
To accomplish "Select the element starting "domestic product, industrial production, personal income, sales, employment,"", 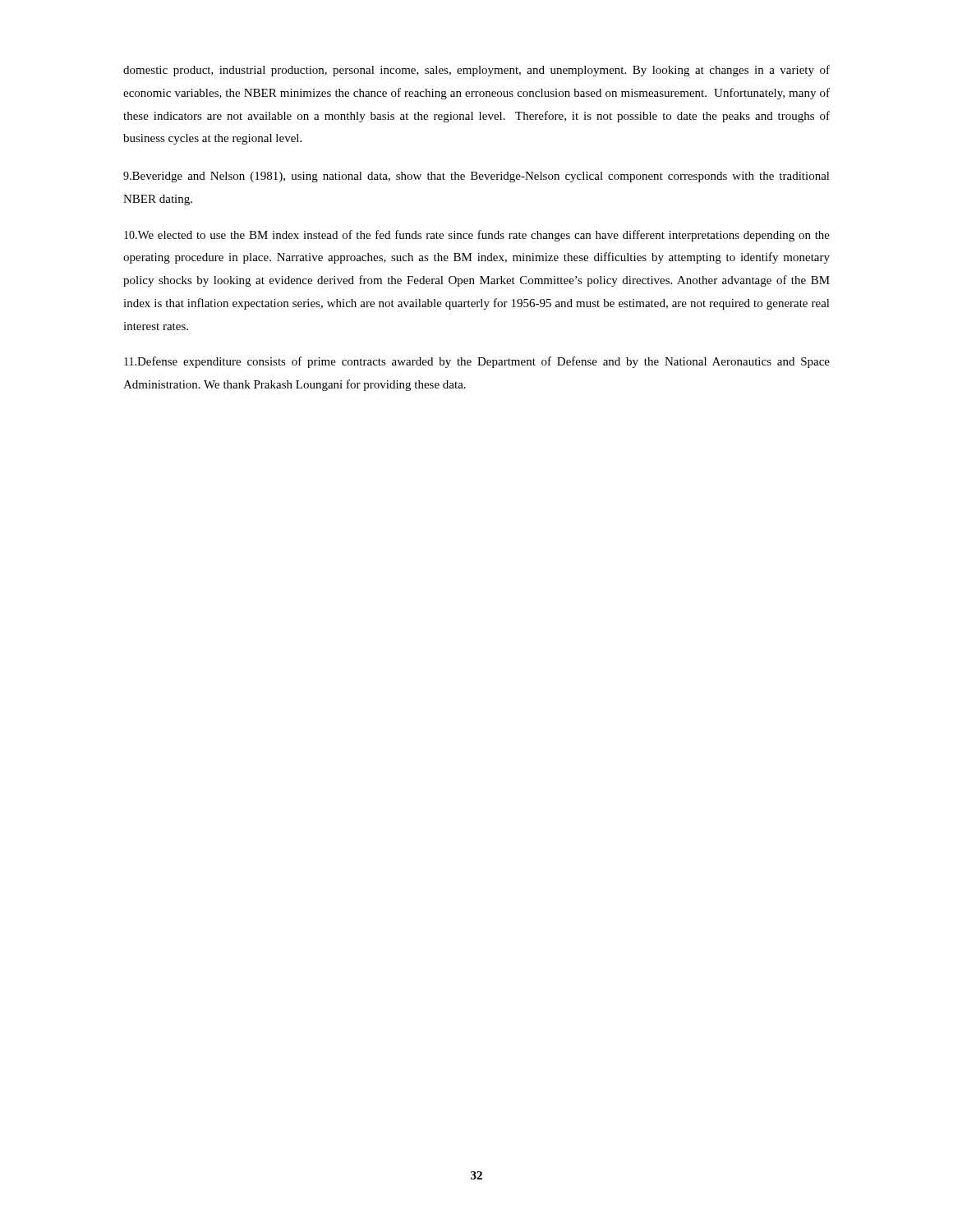I will tap(476, 104).
